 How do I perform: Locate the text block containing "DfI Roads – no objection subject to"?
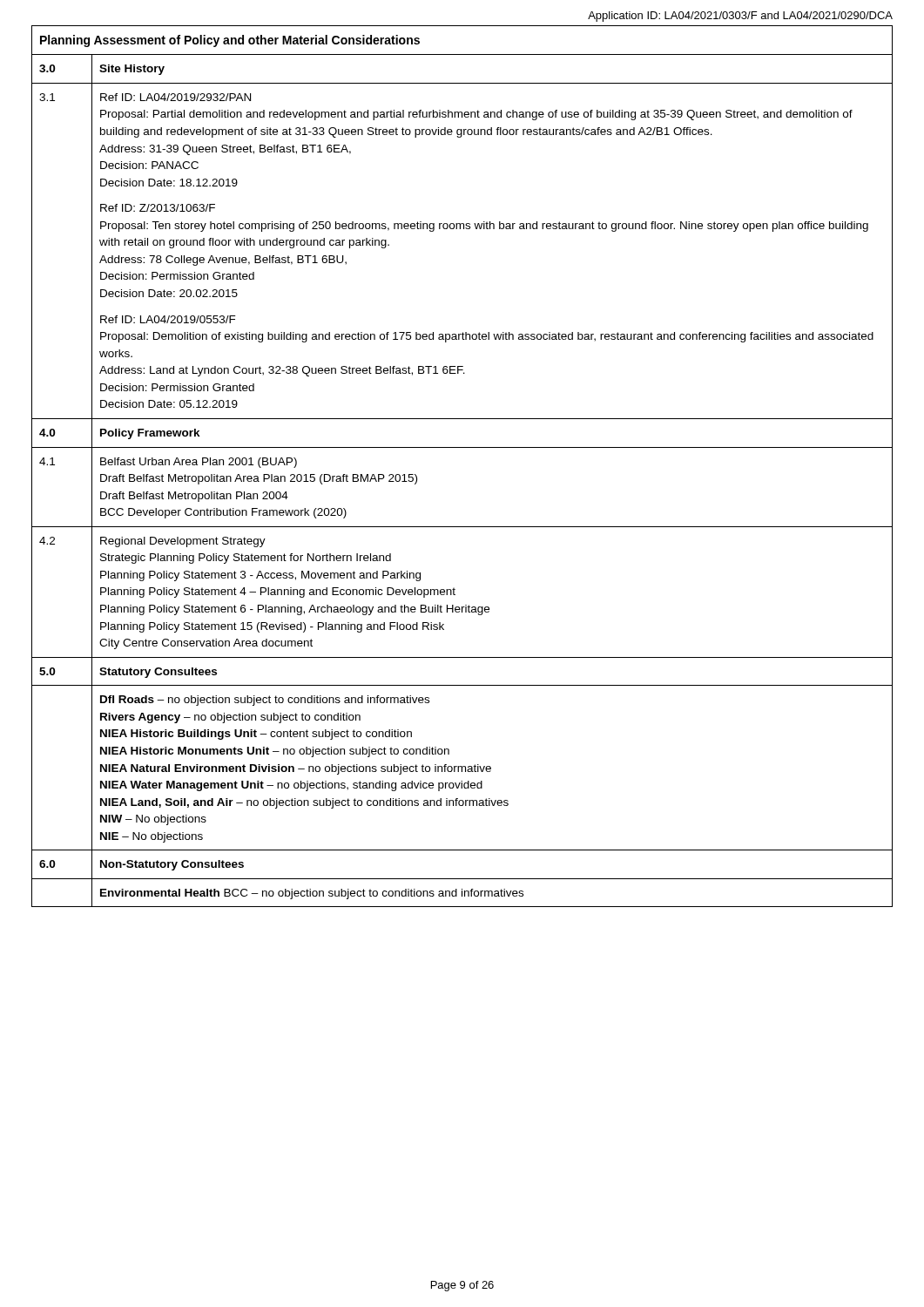(304, 768)
